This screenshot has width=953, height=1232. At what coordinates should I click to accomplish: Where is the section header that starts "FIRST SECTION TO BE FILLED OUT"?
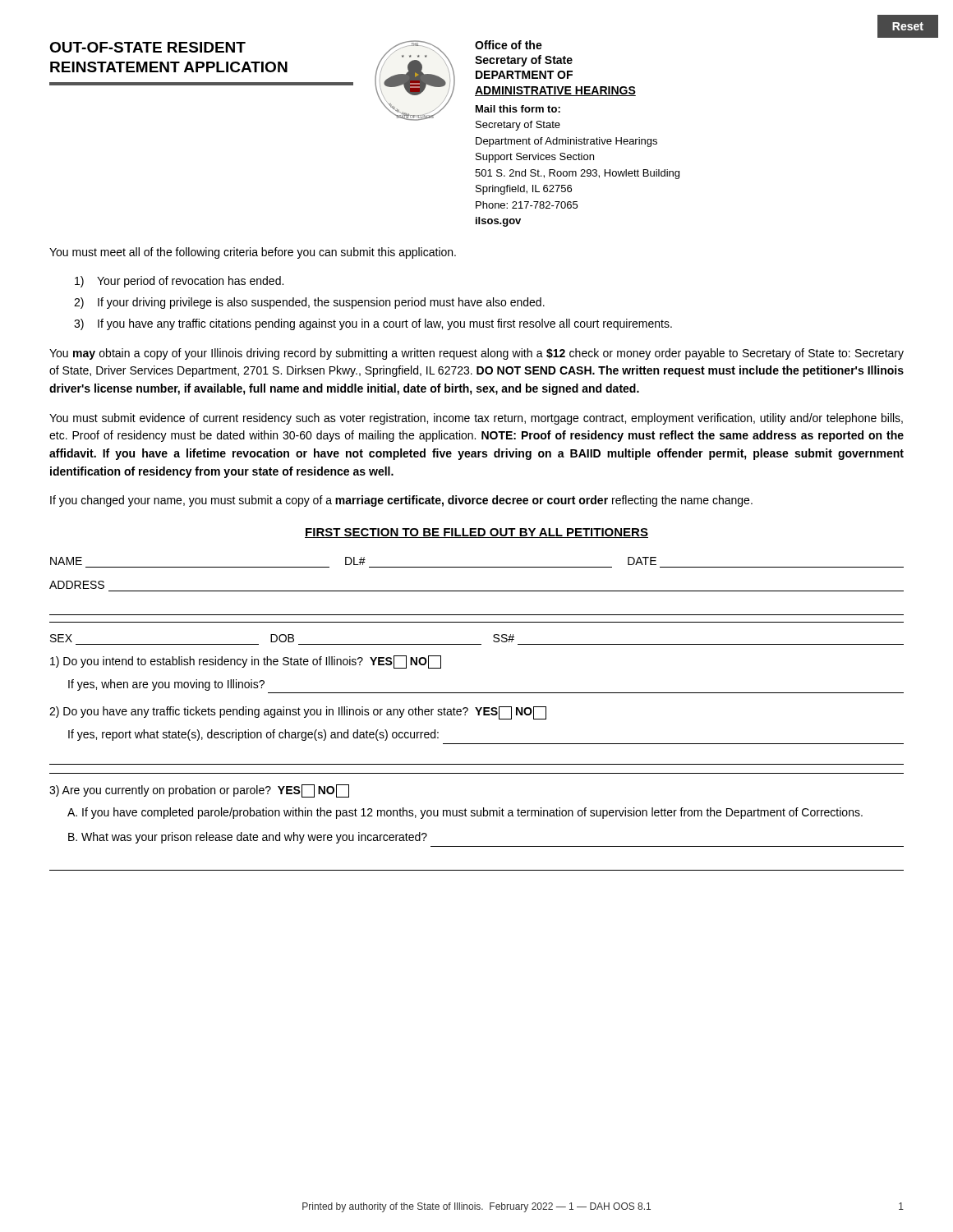(476, 532)
